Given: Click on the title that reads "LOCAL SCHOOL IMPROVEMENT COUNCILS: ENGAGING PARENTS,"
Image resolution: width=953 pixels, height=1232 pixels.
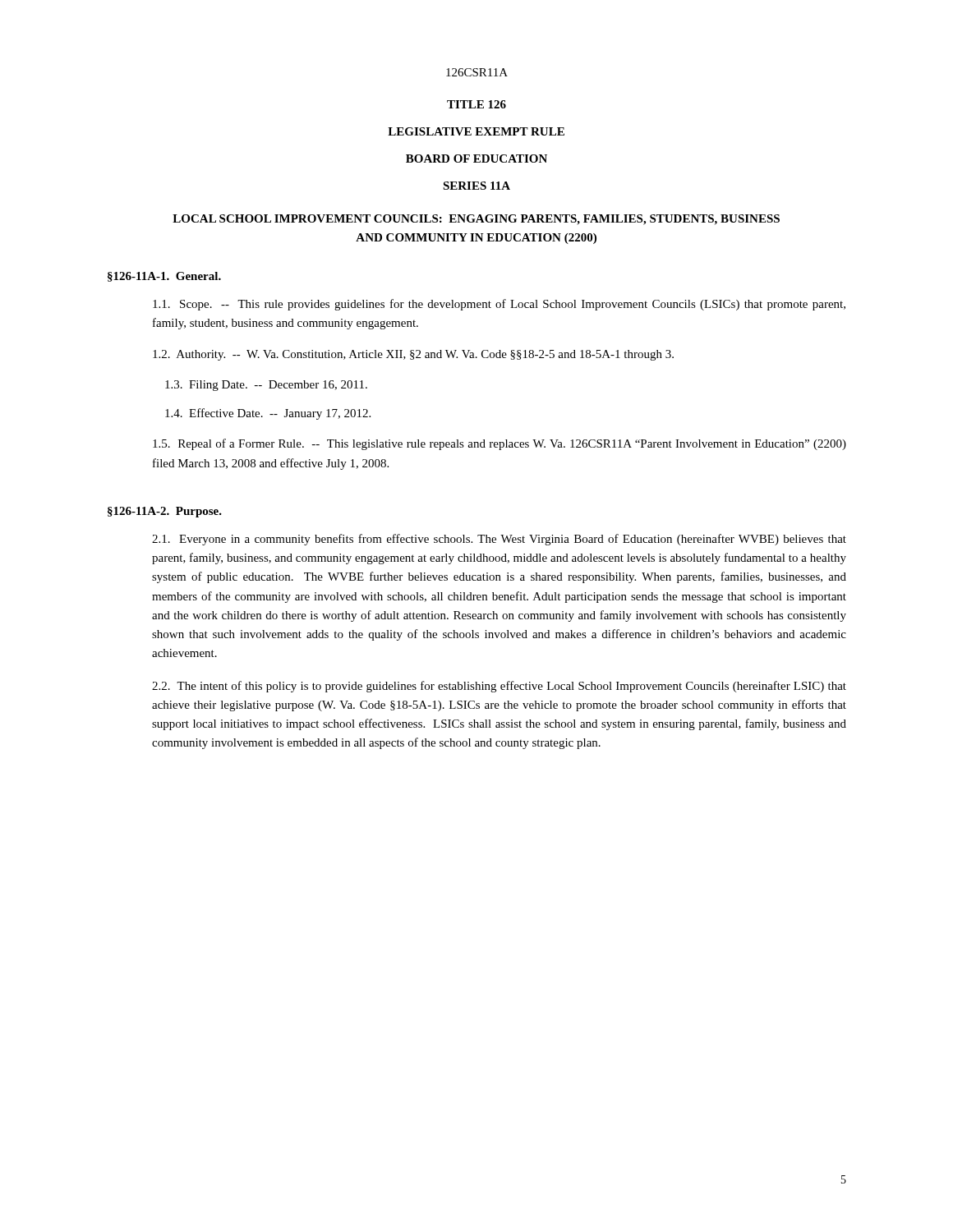Looking at the screenshot, I should [476, 228].
